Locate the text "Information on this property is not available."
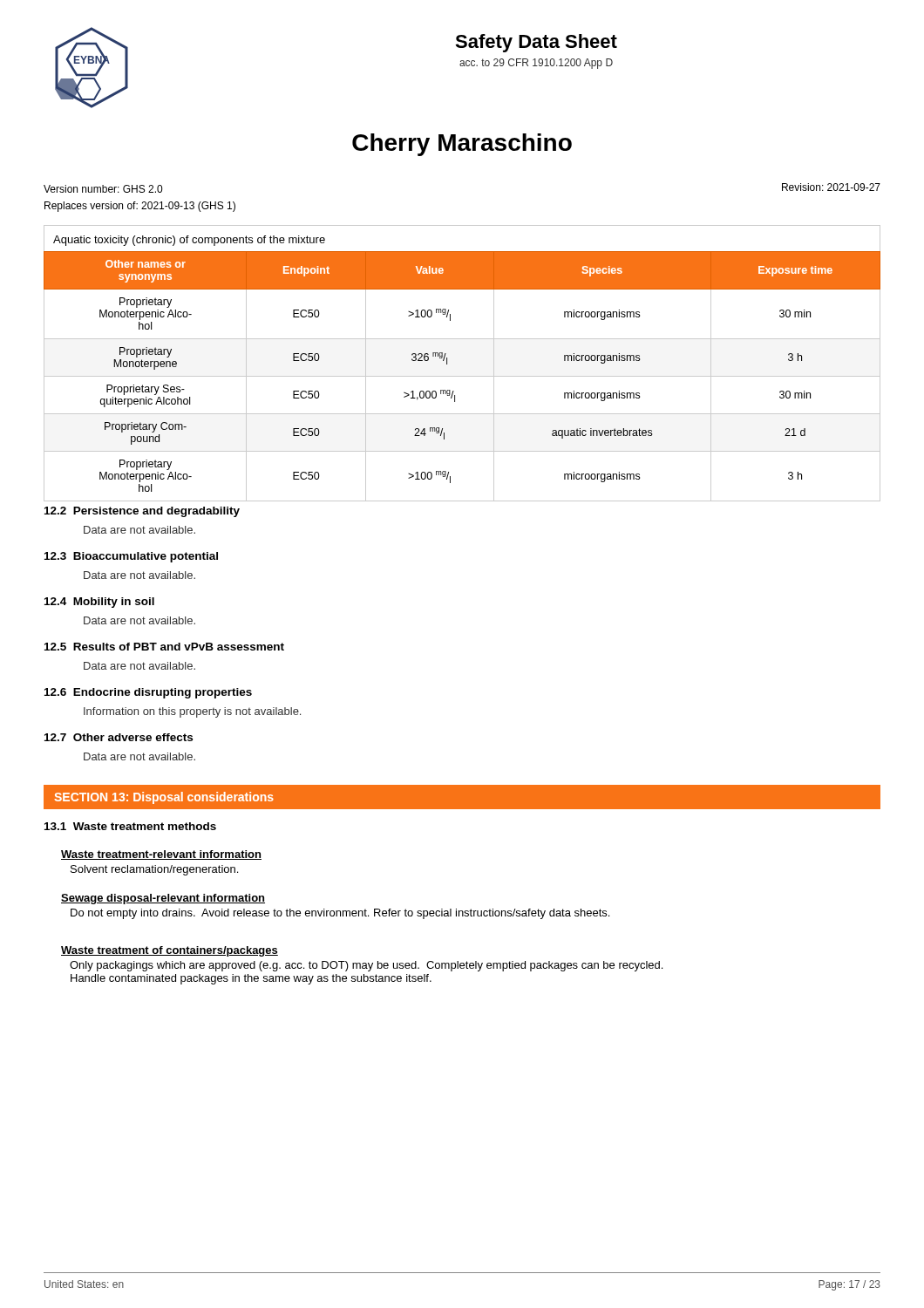The height and width of the screenshot is (1308, 924). 192,711
